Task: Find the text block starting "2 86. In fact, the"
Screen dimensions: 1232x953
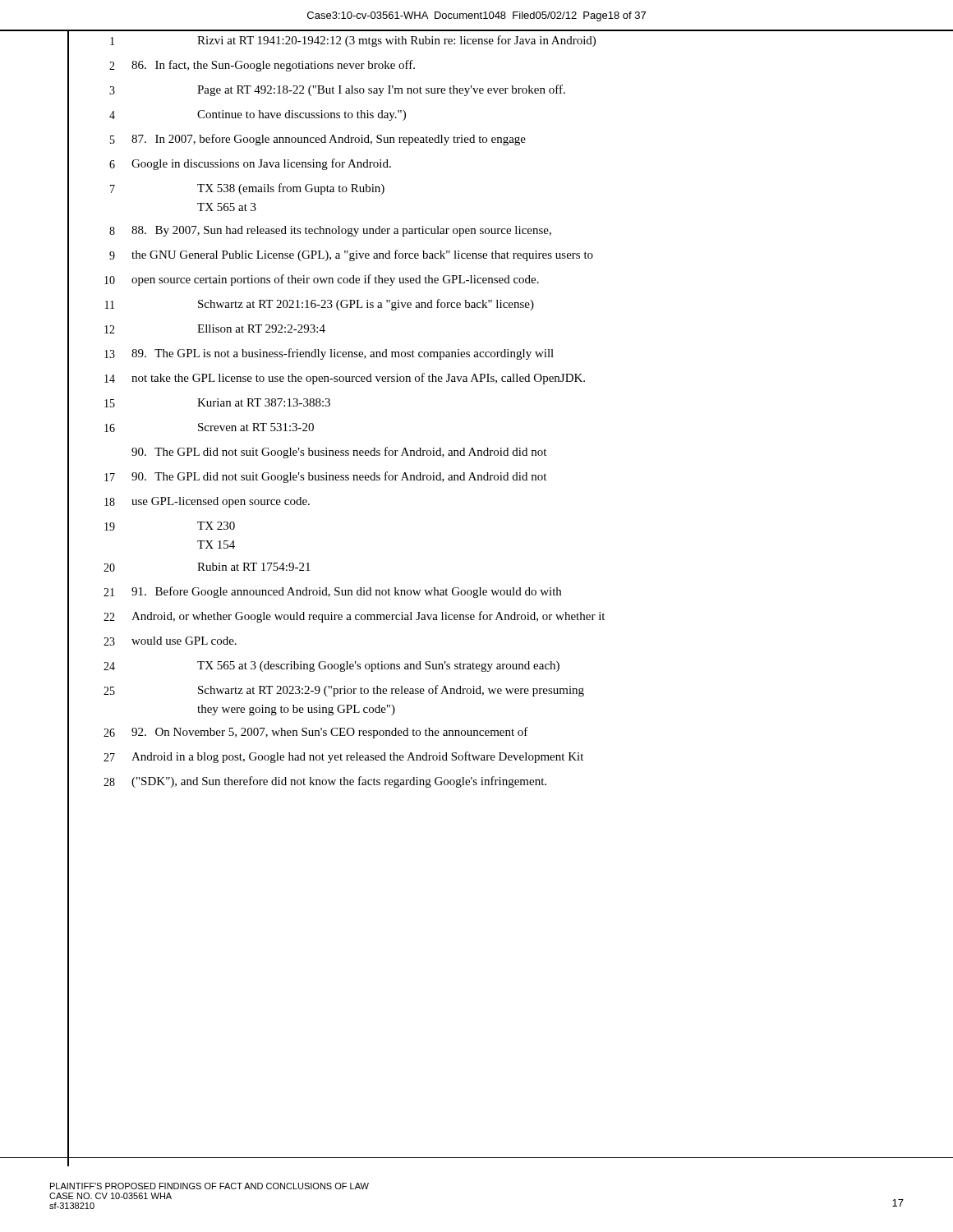Action: pos(262,66)
